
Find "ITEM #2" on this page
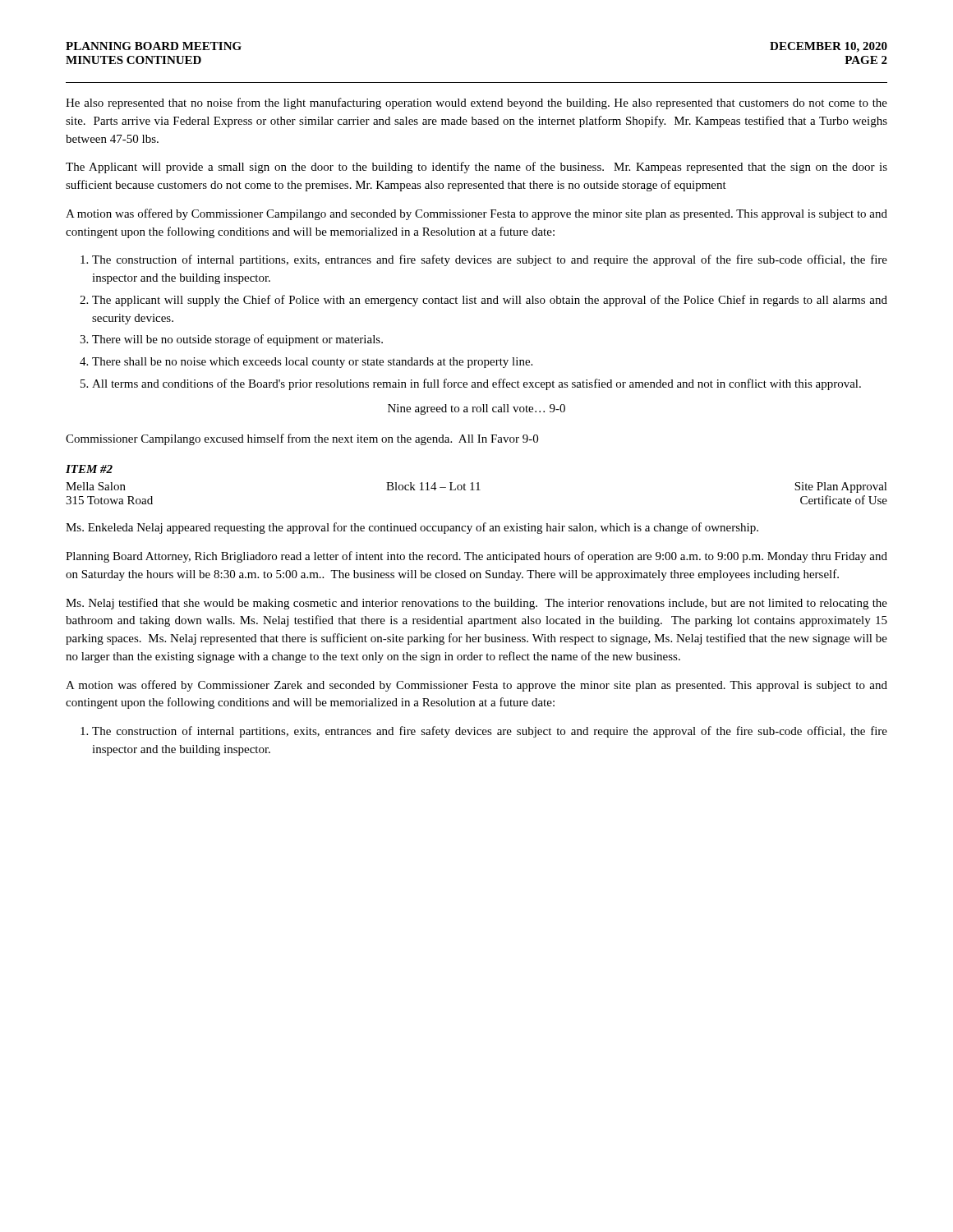(x=89, y=469)
